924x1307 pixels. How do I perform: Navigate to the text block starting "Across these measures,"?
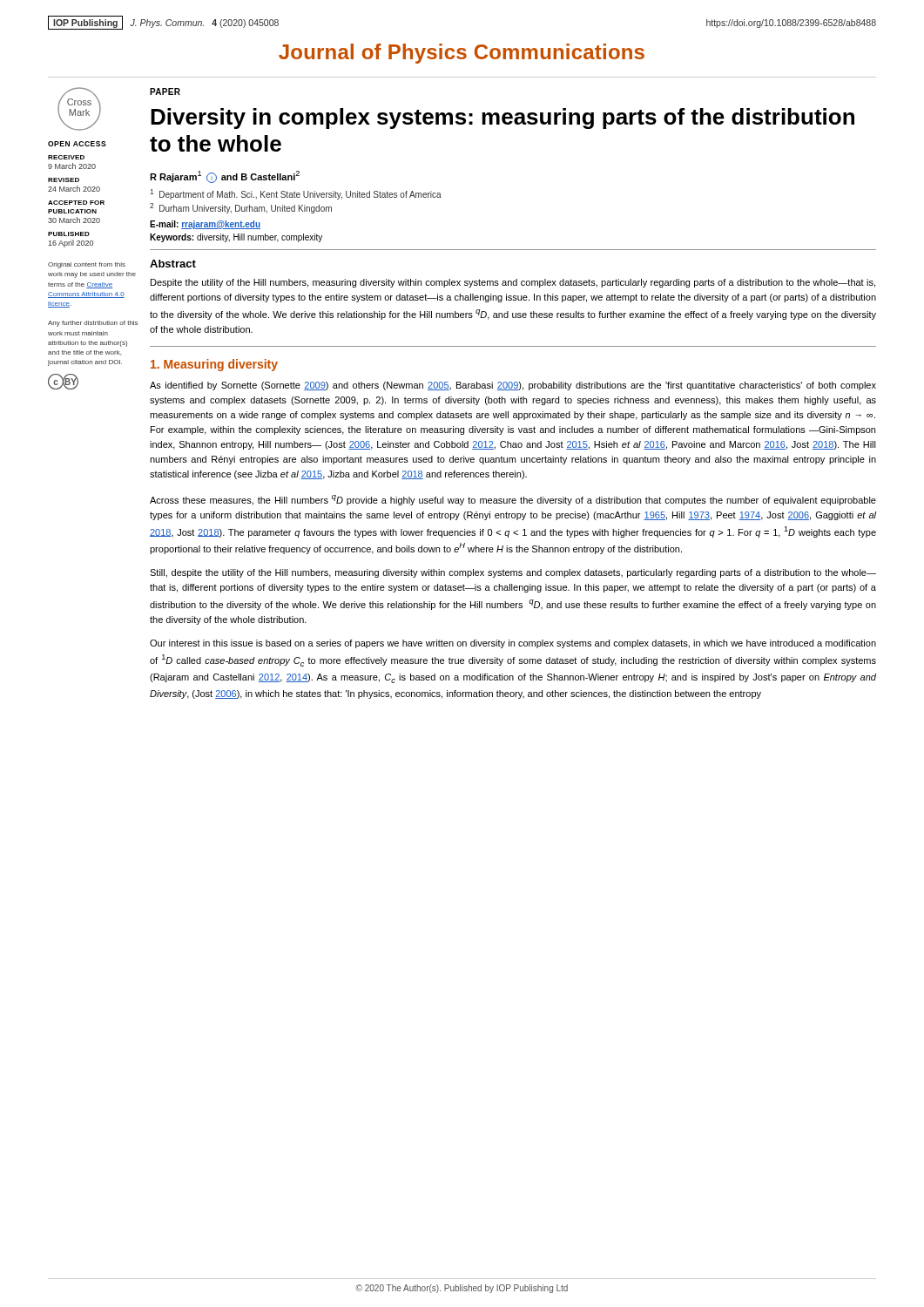513,523
